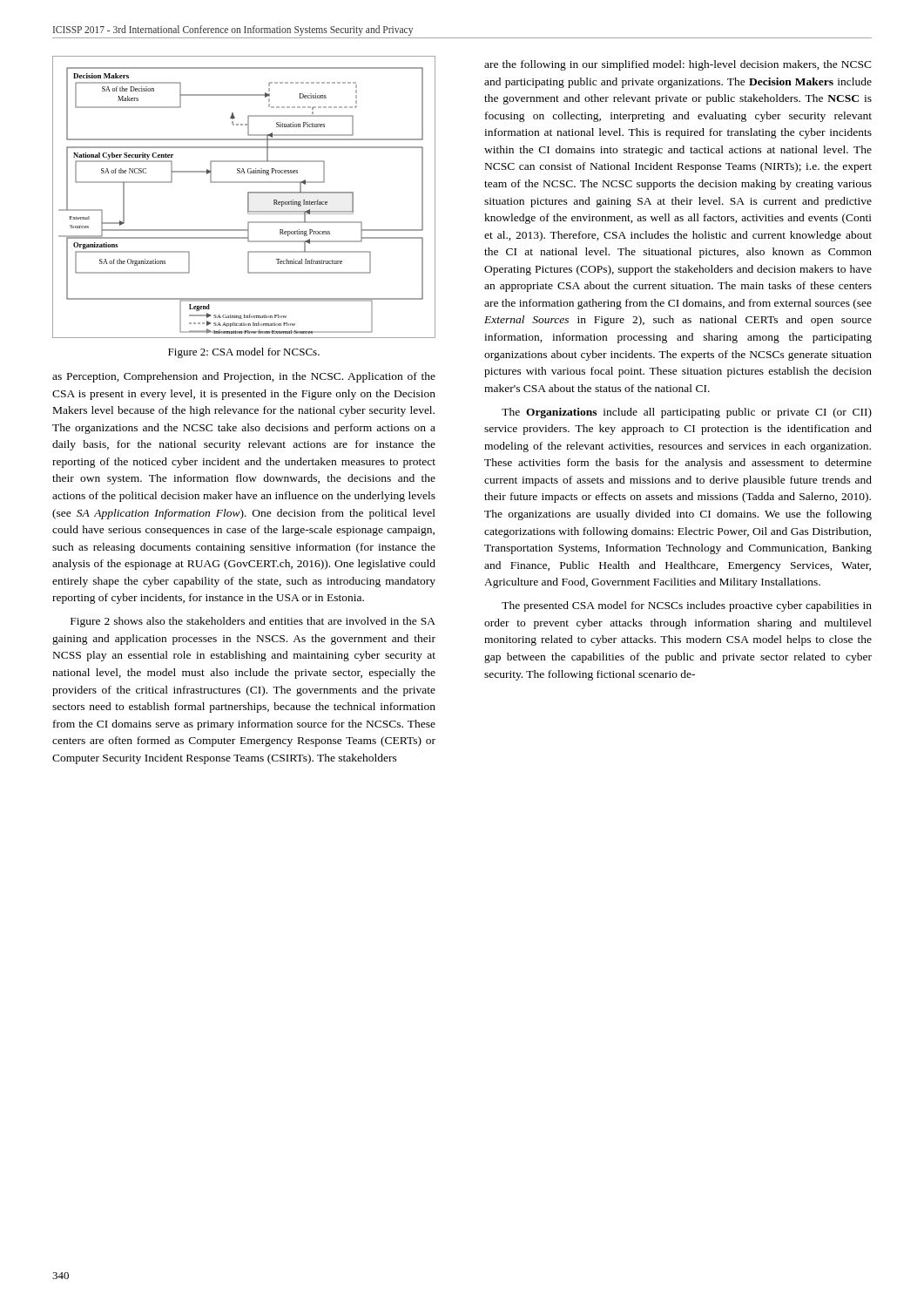Click the passage that begins "as Perception, Comprehension and Projection, in"

244,567
